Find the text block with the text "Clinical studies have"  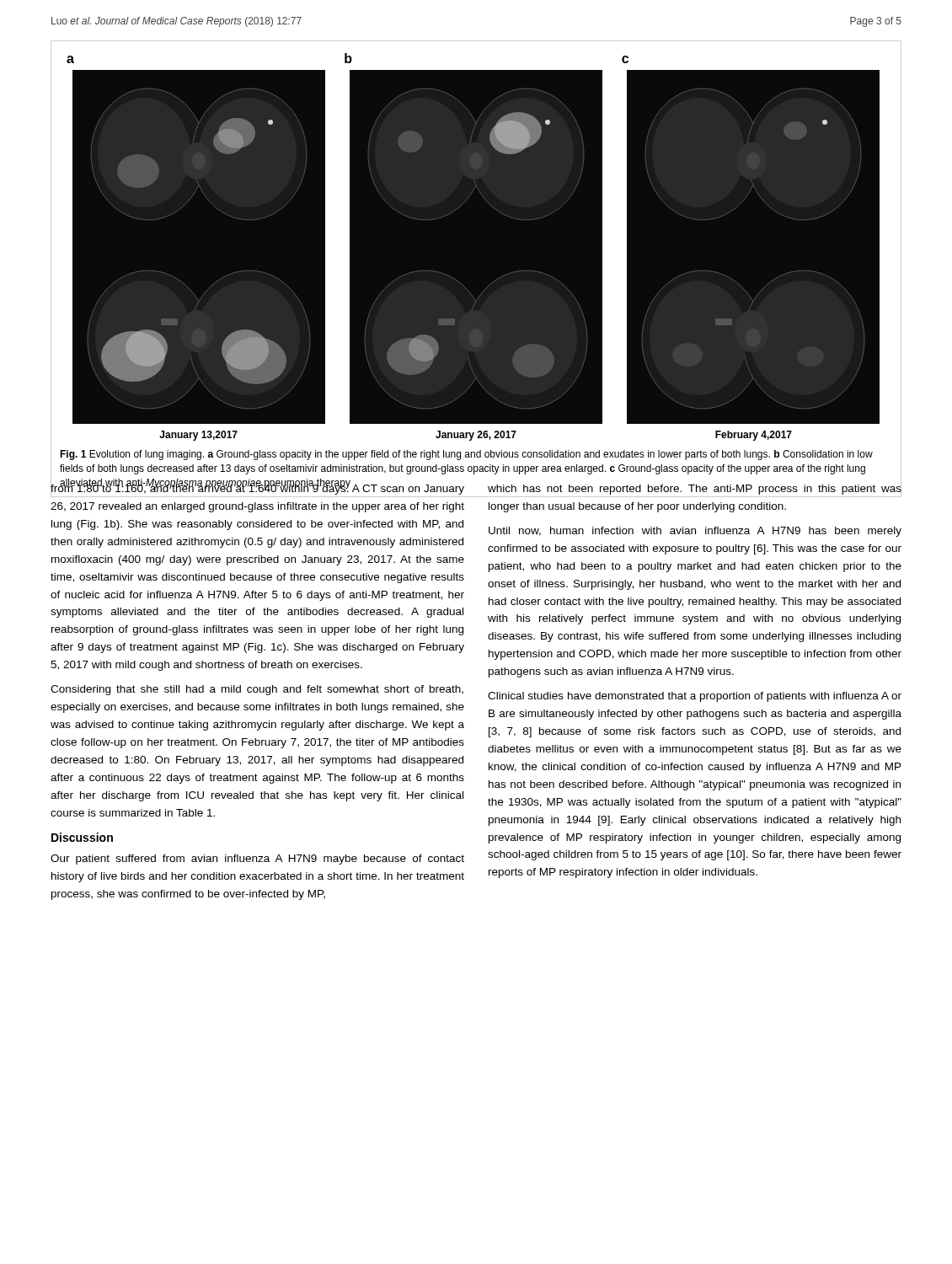coord(695,784)
